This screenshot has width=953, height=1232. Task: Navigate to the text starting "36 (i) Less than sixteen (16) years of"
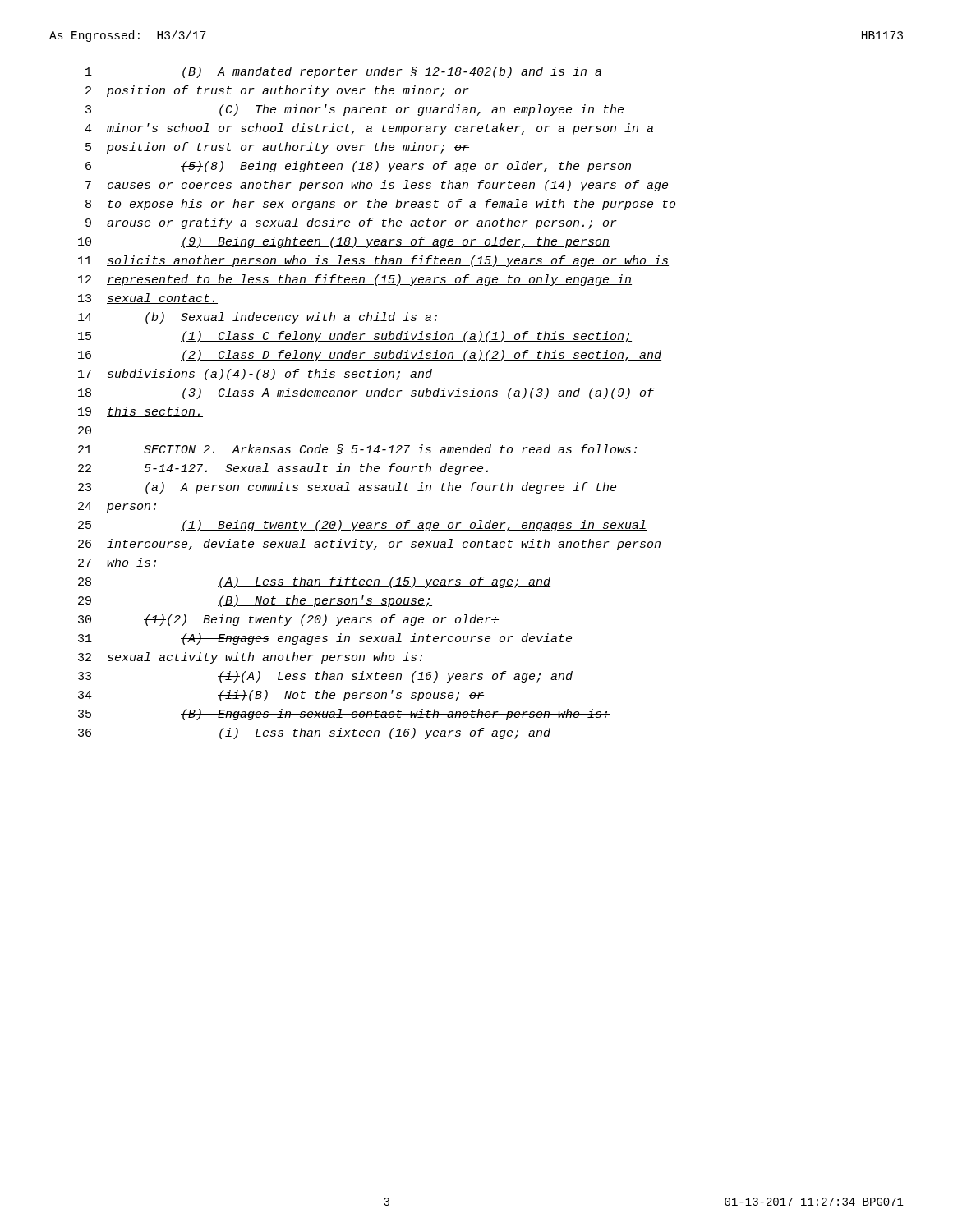point(476,734)
